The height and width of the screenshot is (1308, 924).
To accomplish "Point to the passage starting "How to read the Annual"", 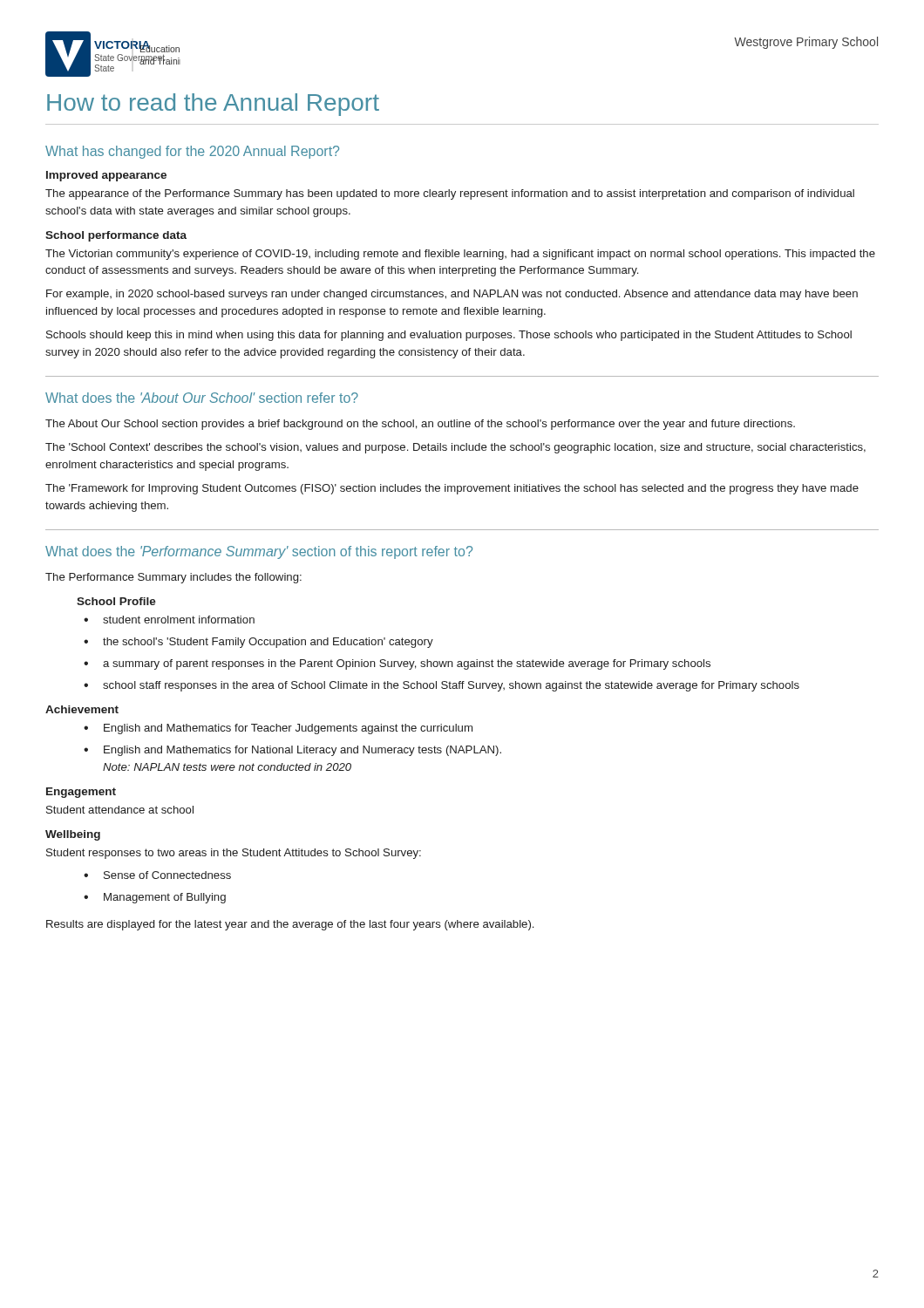I will coord(212,102).
